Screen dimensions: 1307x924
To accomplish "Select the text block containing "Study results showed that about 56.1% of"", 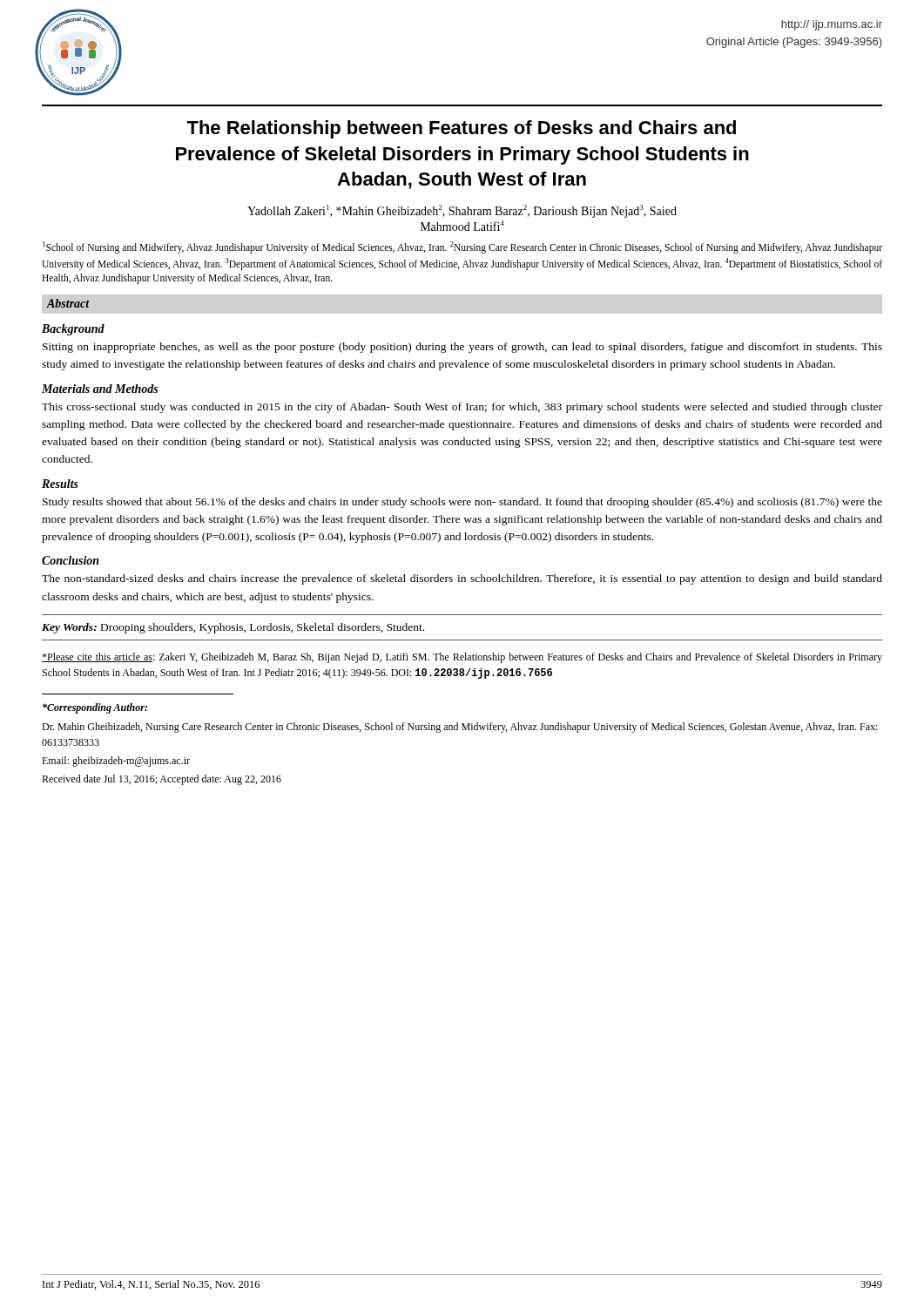I will tap(462, 519).
